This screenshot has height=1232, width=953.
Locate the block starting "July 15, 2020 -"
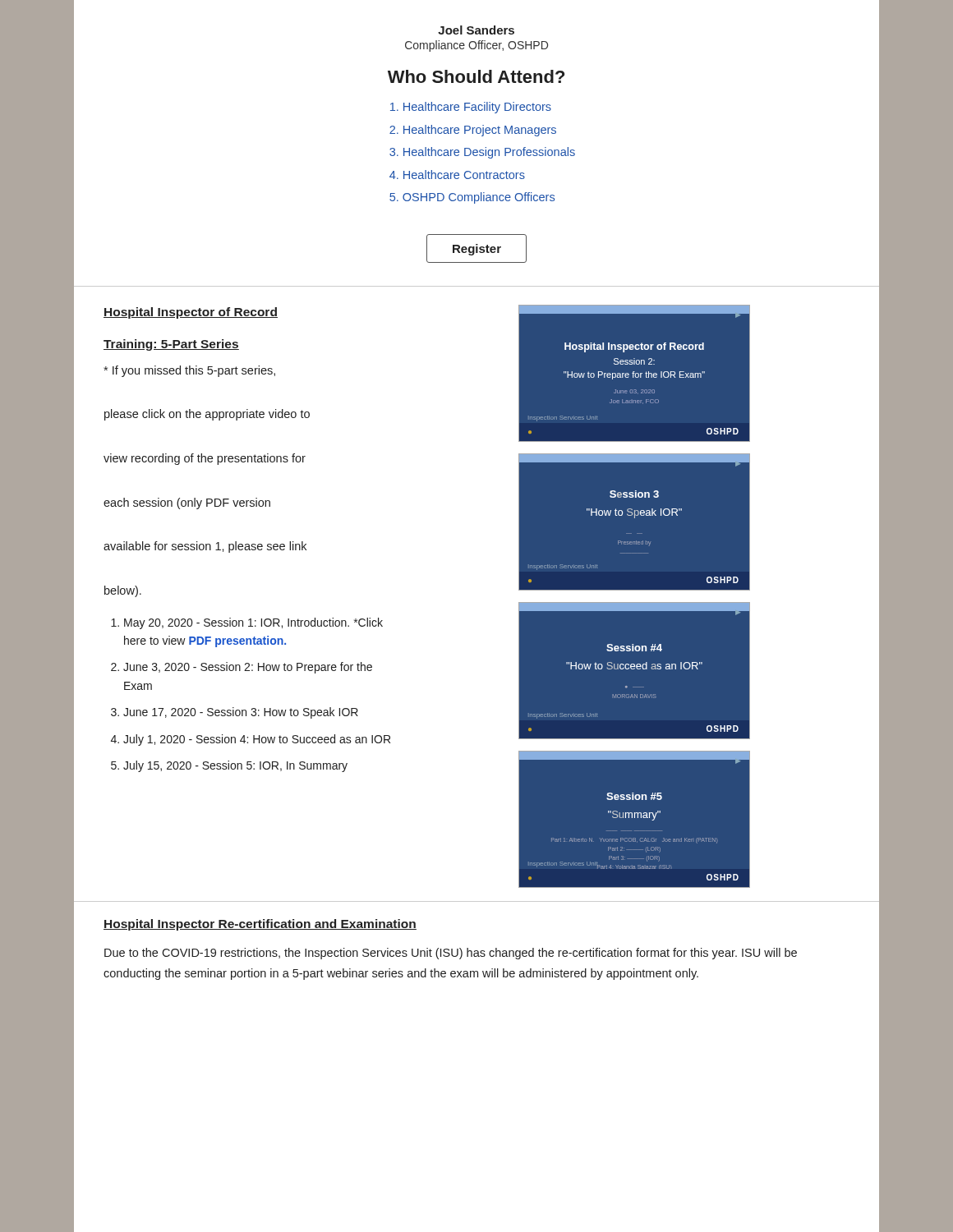235,766
